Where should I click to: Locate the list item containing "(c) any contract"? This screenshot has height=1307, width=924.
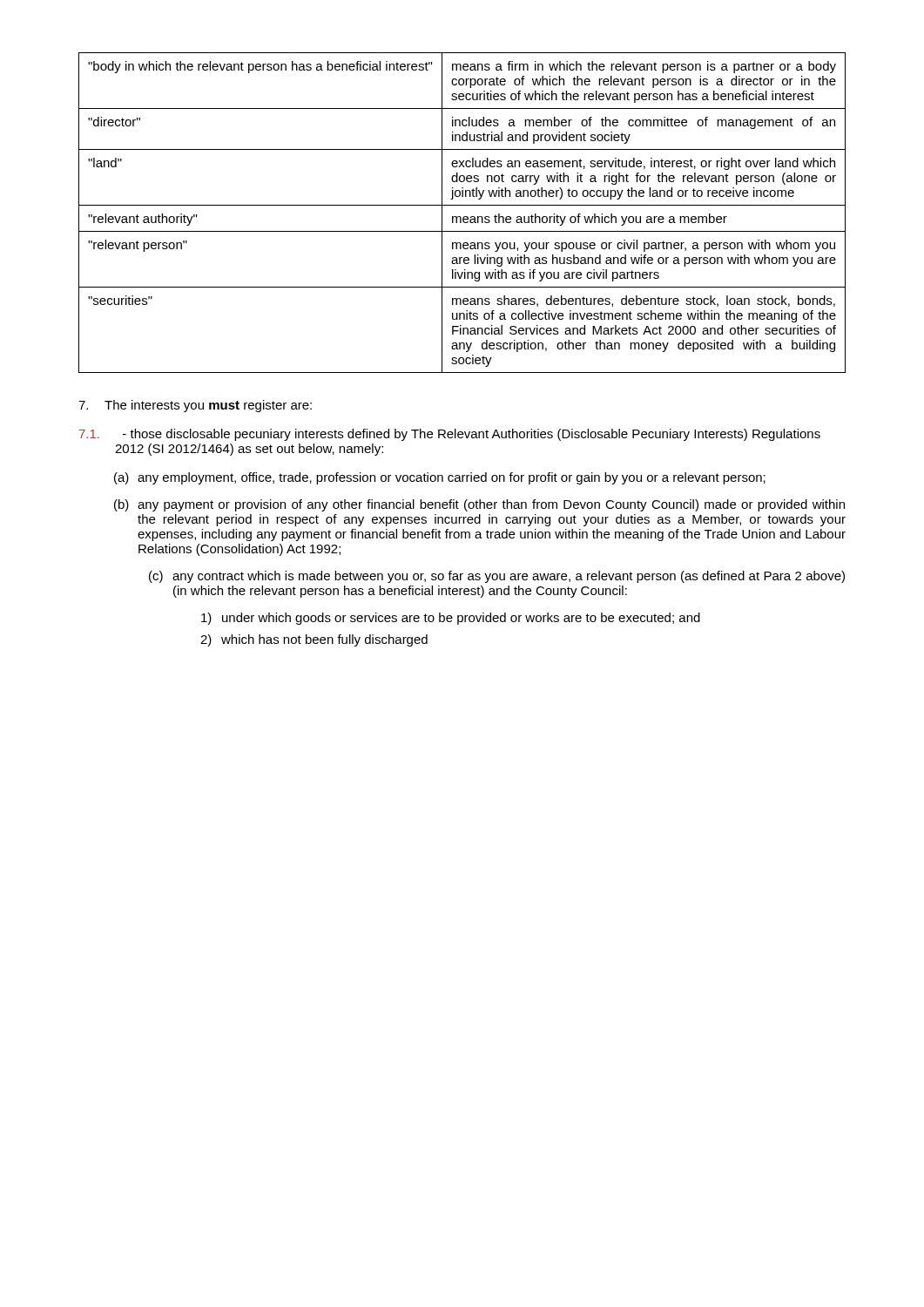pos(497,583)
